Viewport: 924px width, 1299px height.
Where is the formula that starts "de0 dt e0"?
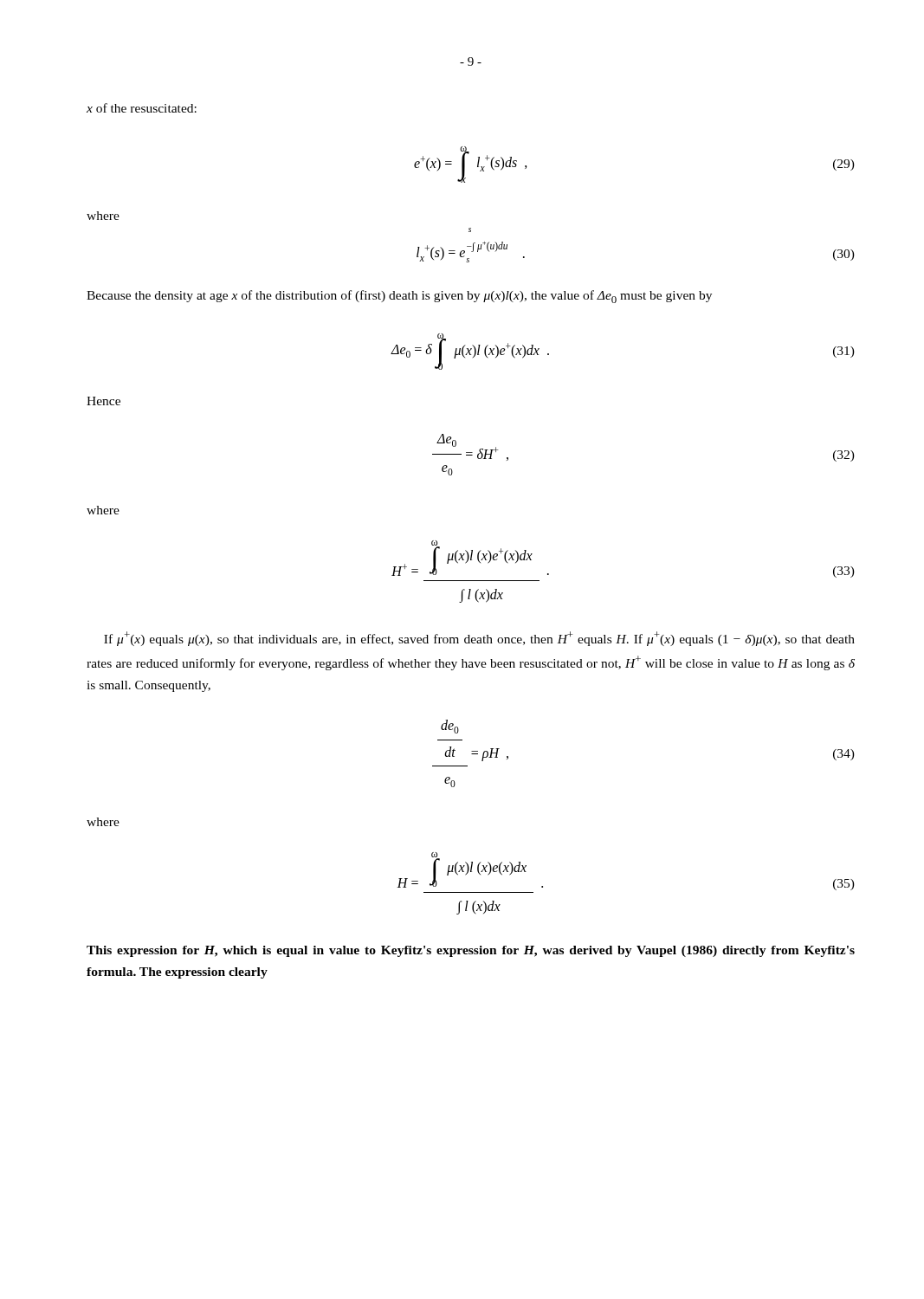(x=450, y=727)
